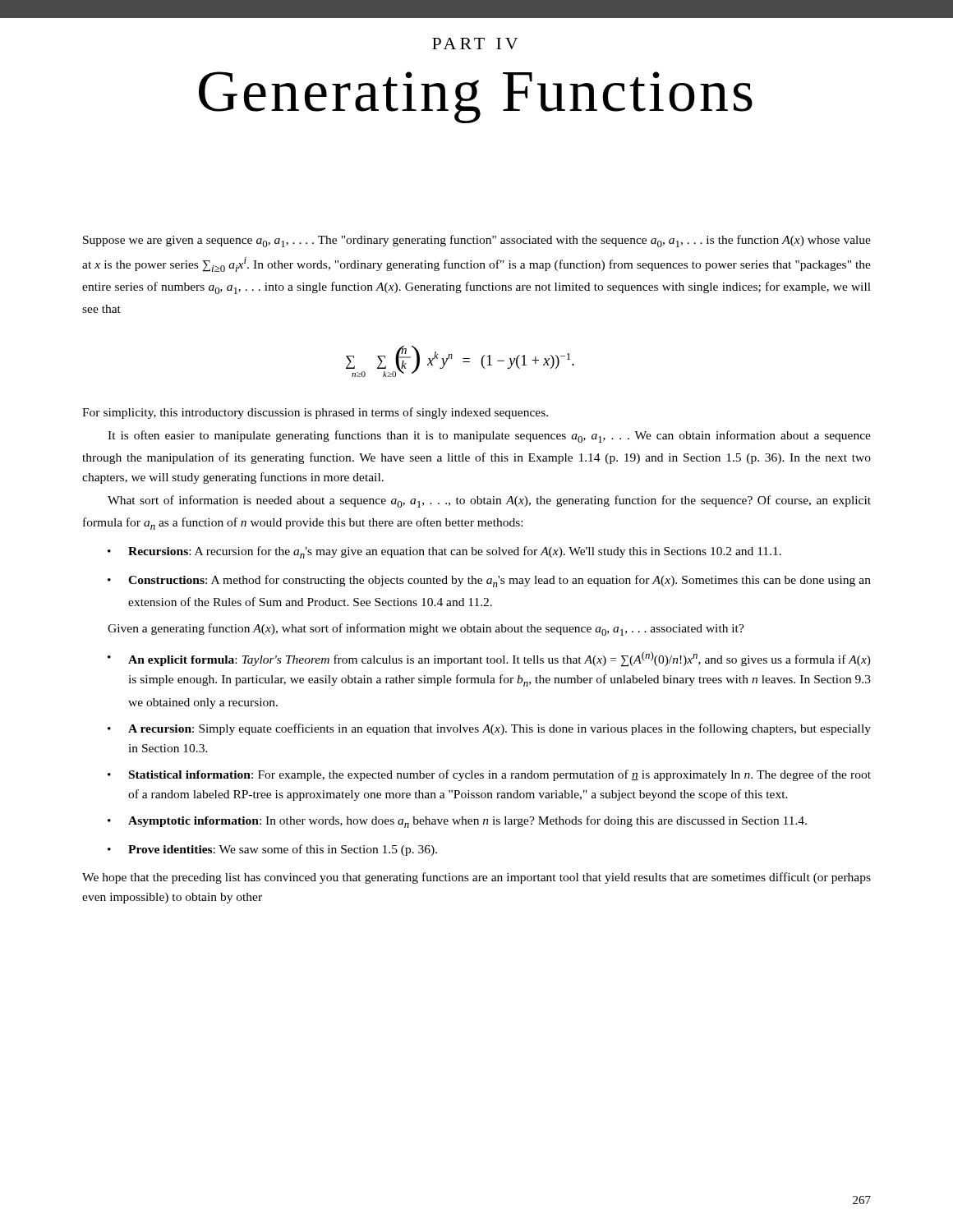Select the list item with the text "• Constructions: A"
The height and width of the screenshot is (1232, 953).
point(489,591)
